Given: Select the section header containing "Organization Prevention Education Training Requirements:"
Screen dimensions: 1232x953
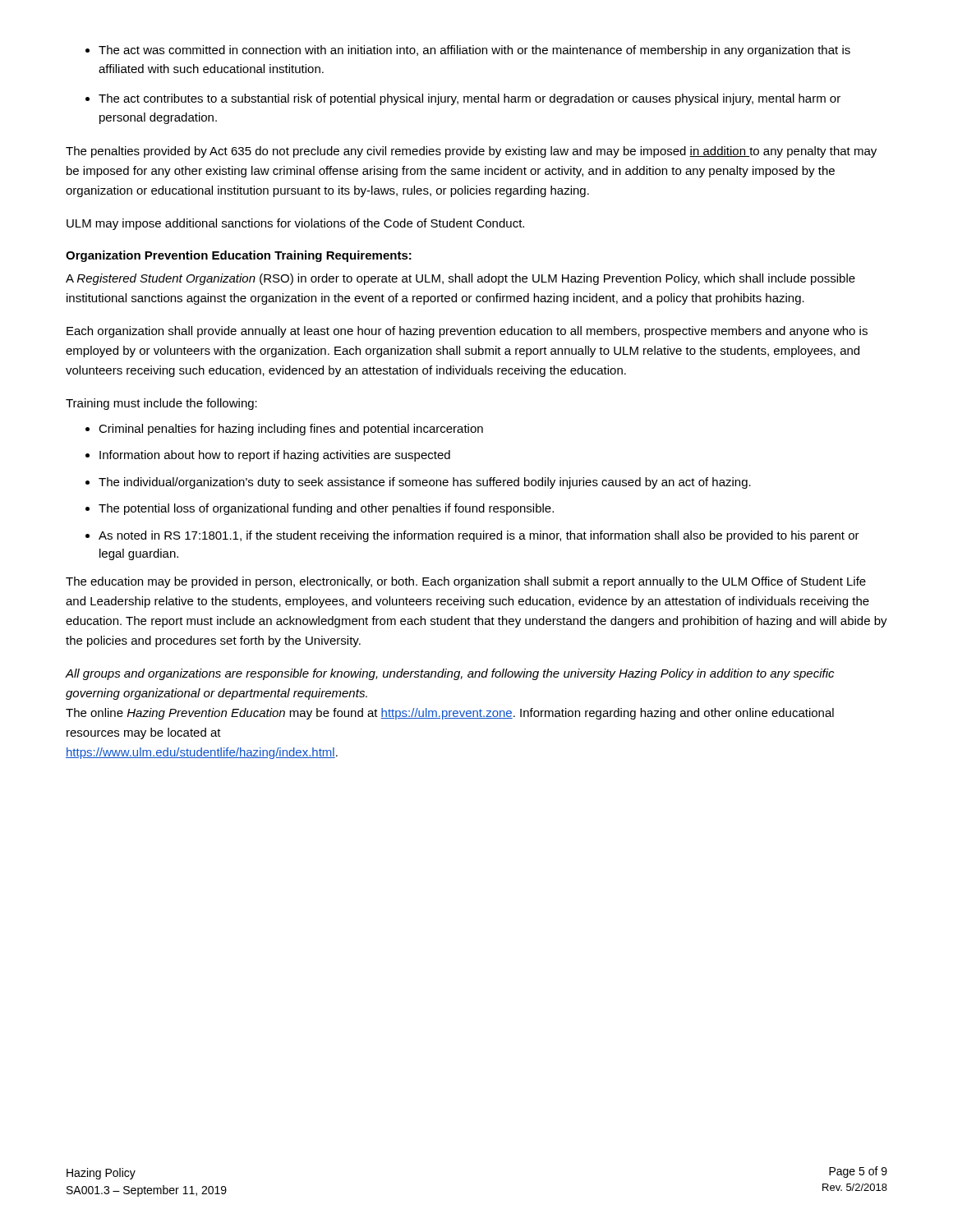Looking at the screenshot, I should (239, 255).
